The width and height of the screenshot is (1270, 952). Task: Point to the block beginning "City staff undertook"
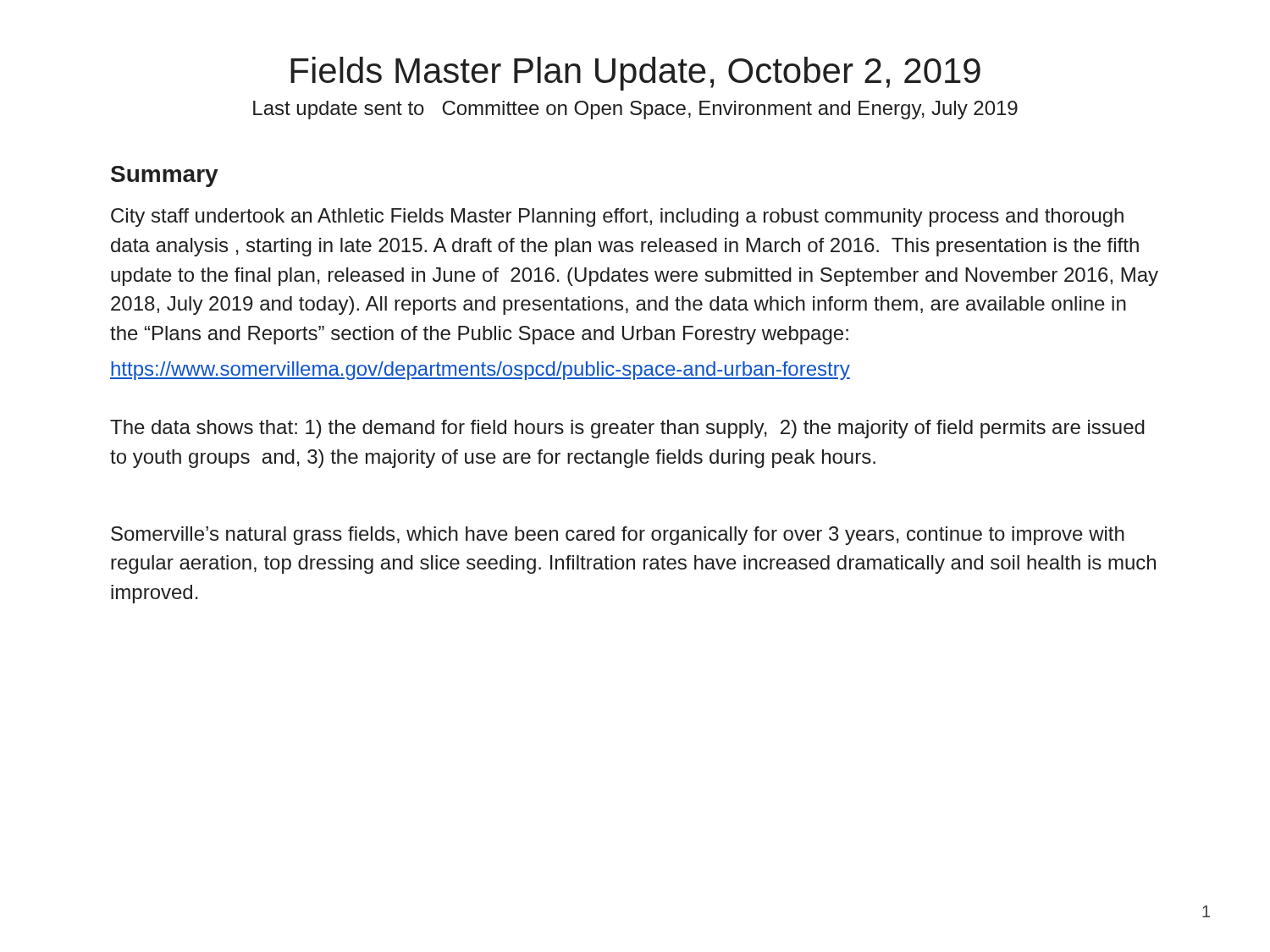(x=634, y=274)
